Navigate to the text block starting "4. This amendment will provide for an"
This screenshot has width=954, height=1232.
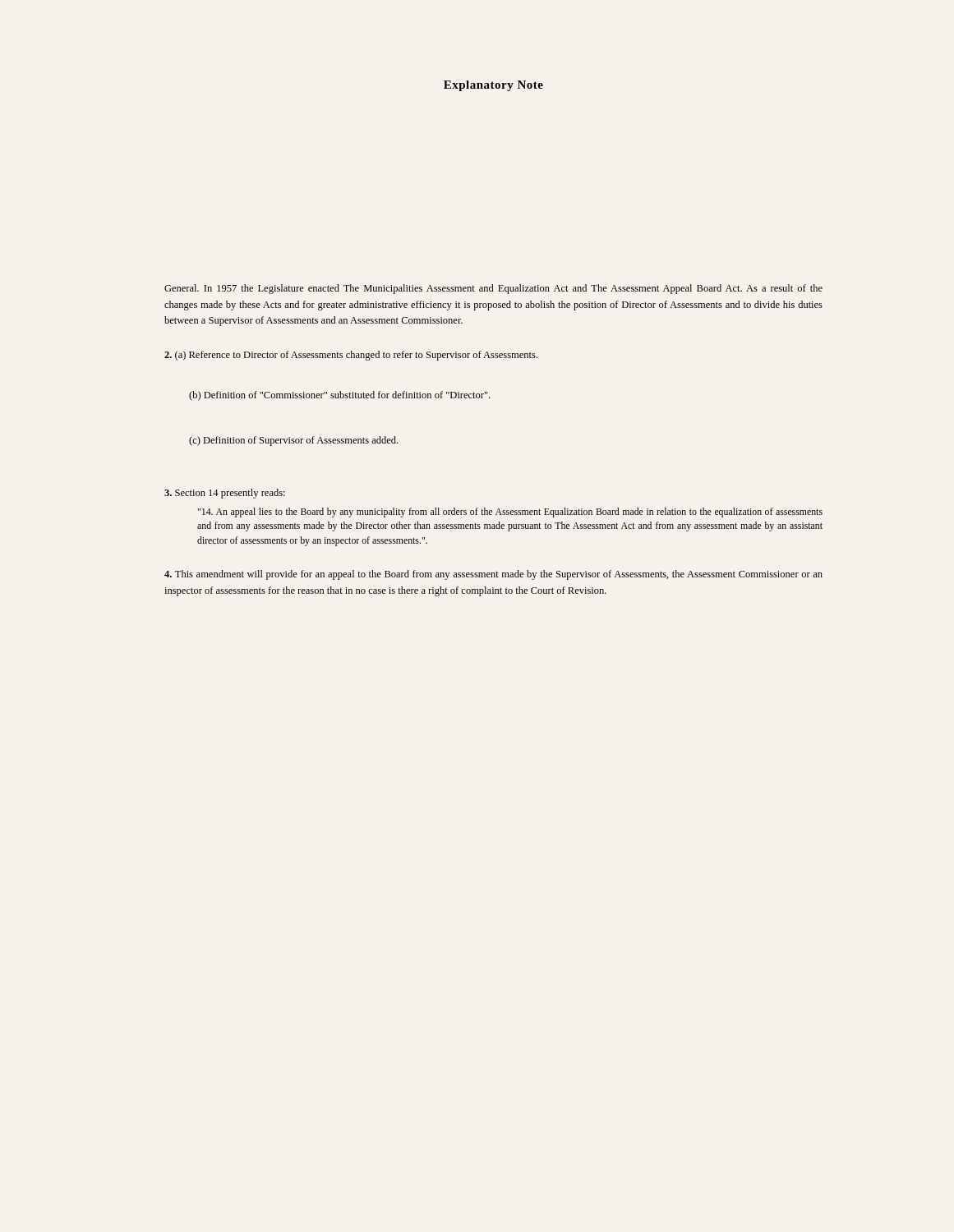[493, 582]
